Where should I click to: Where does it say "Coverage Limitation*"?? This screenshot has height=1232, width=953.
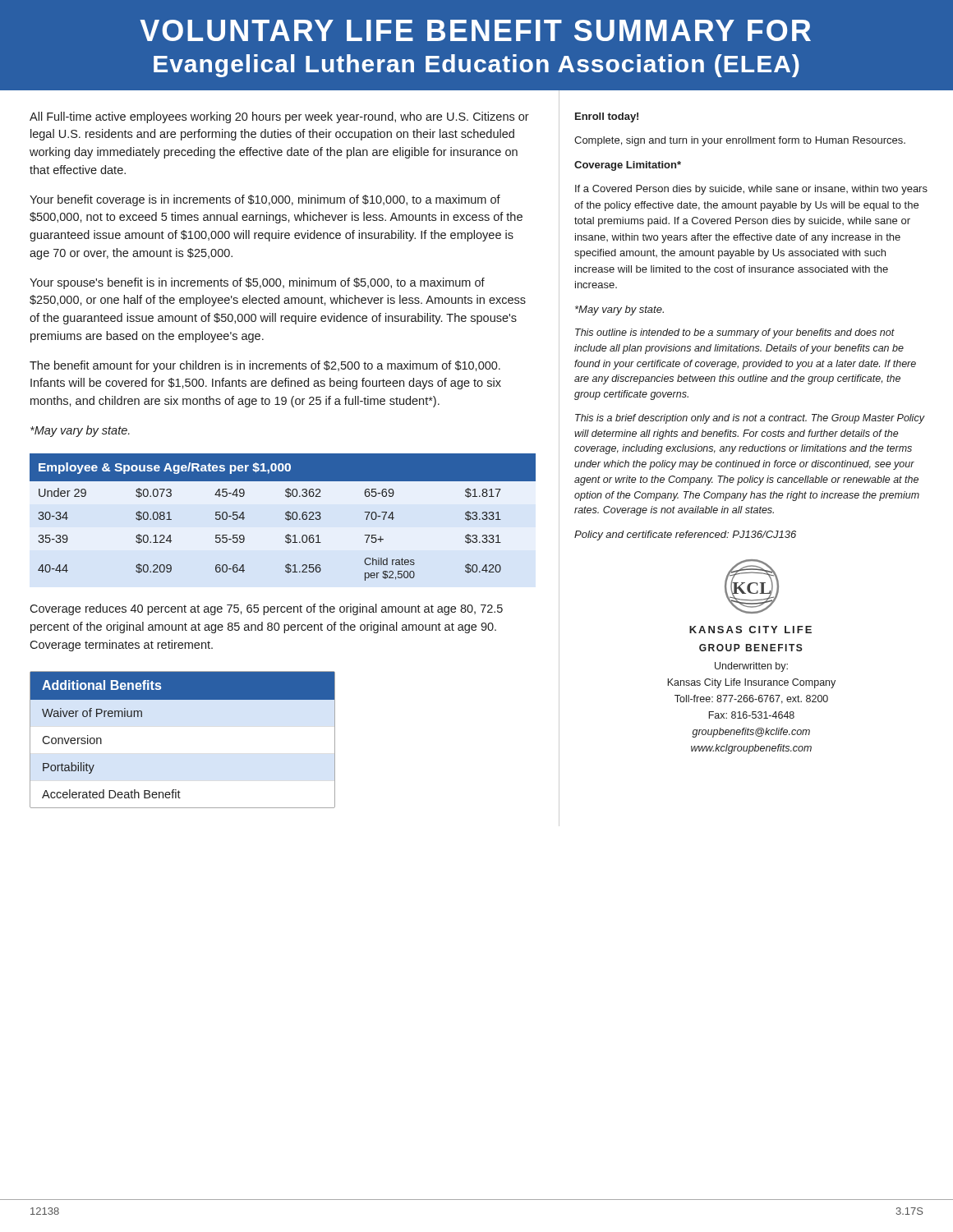628,166
